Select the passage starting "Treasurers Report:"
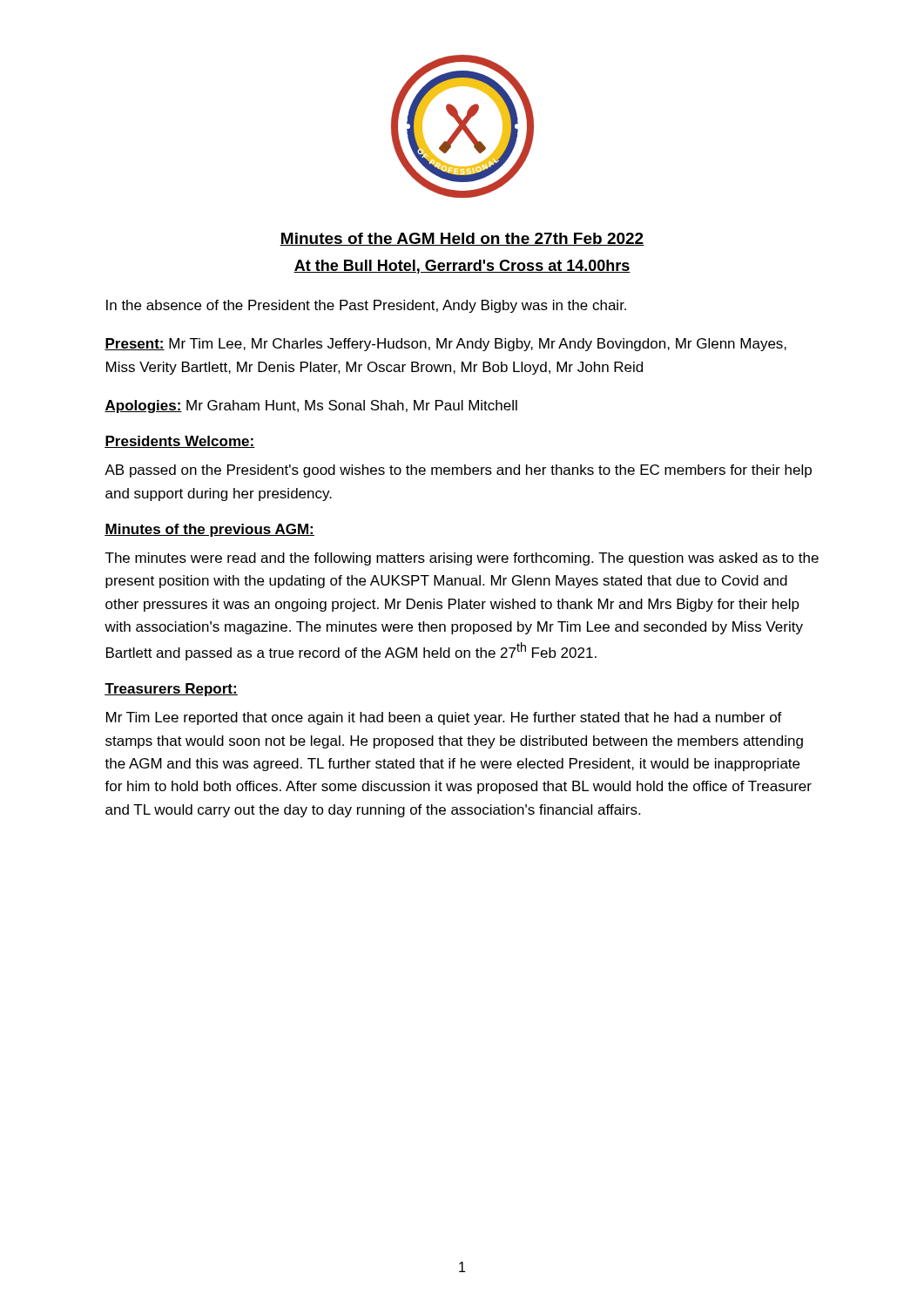Image resolution: width=924 pixels, height=1307 pixels. tap(171, 689)
